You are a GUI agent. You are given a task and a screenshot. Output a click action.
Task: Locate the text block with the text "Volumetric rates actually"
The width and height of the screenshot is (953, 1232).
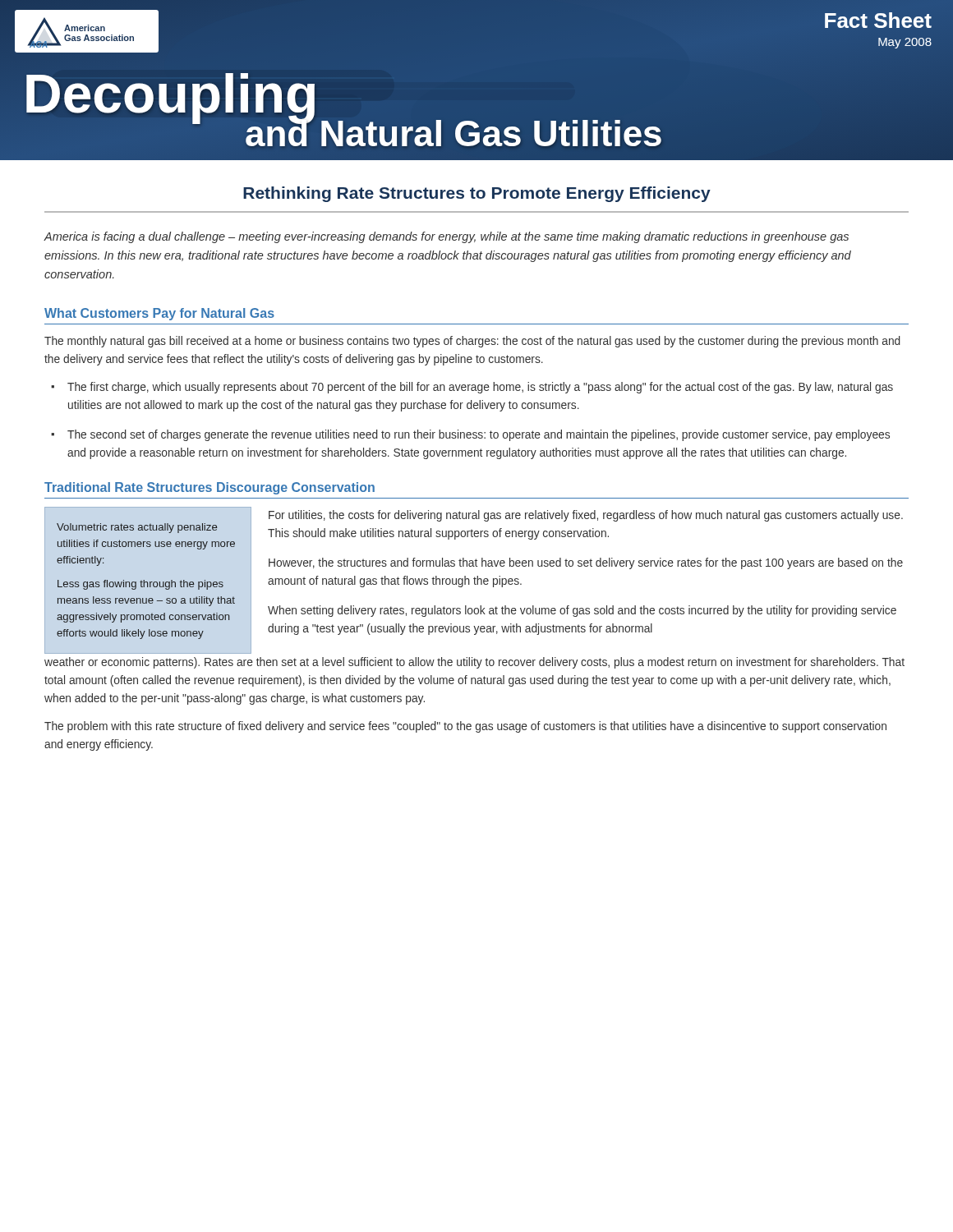tap(148, 580)
